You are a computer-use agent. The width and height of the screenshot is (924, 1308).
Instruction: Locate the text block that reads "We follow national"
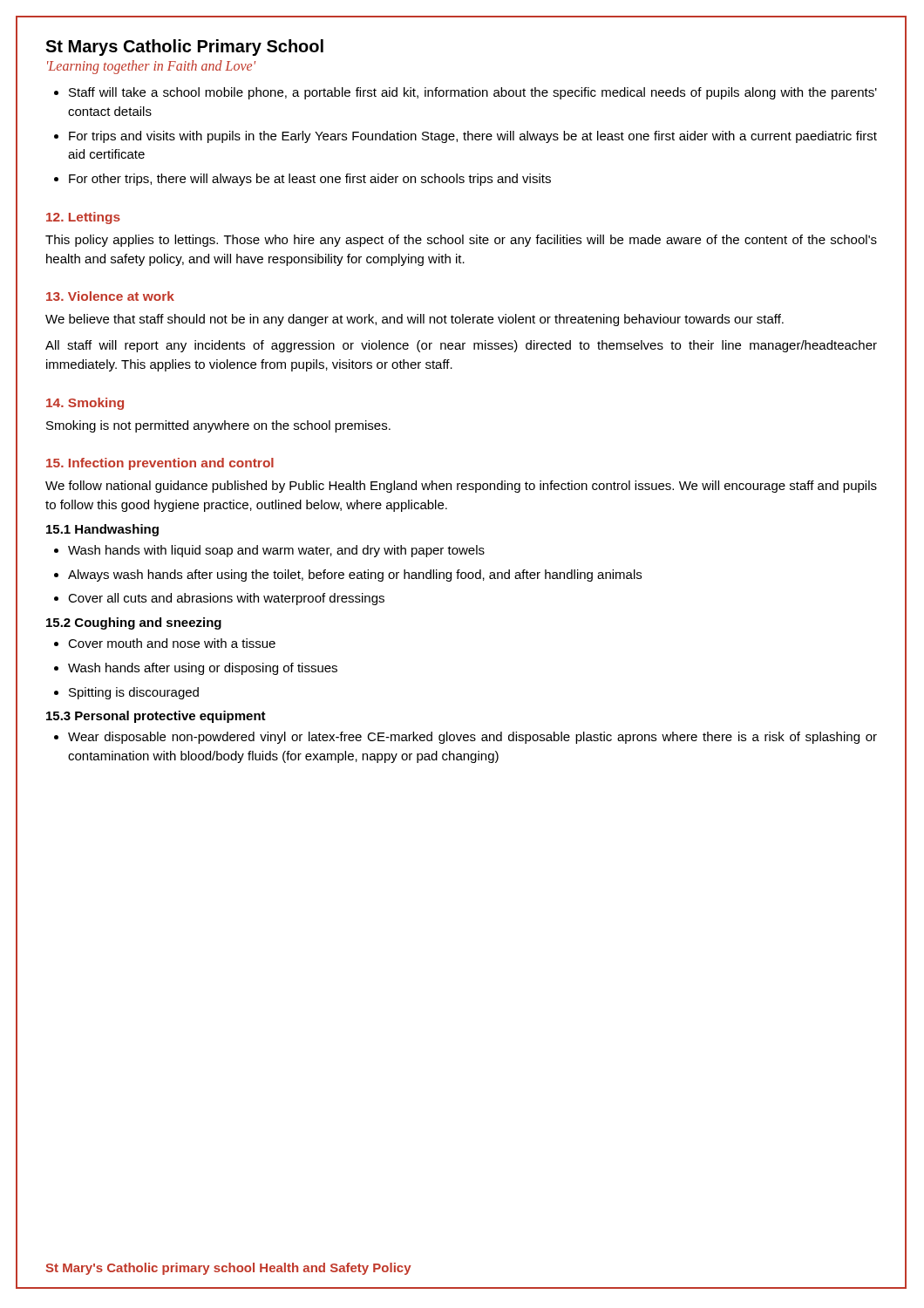point(461,495)
